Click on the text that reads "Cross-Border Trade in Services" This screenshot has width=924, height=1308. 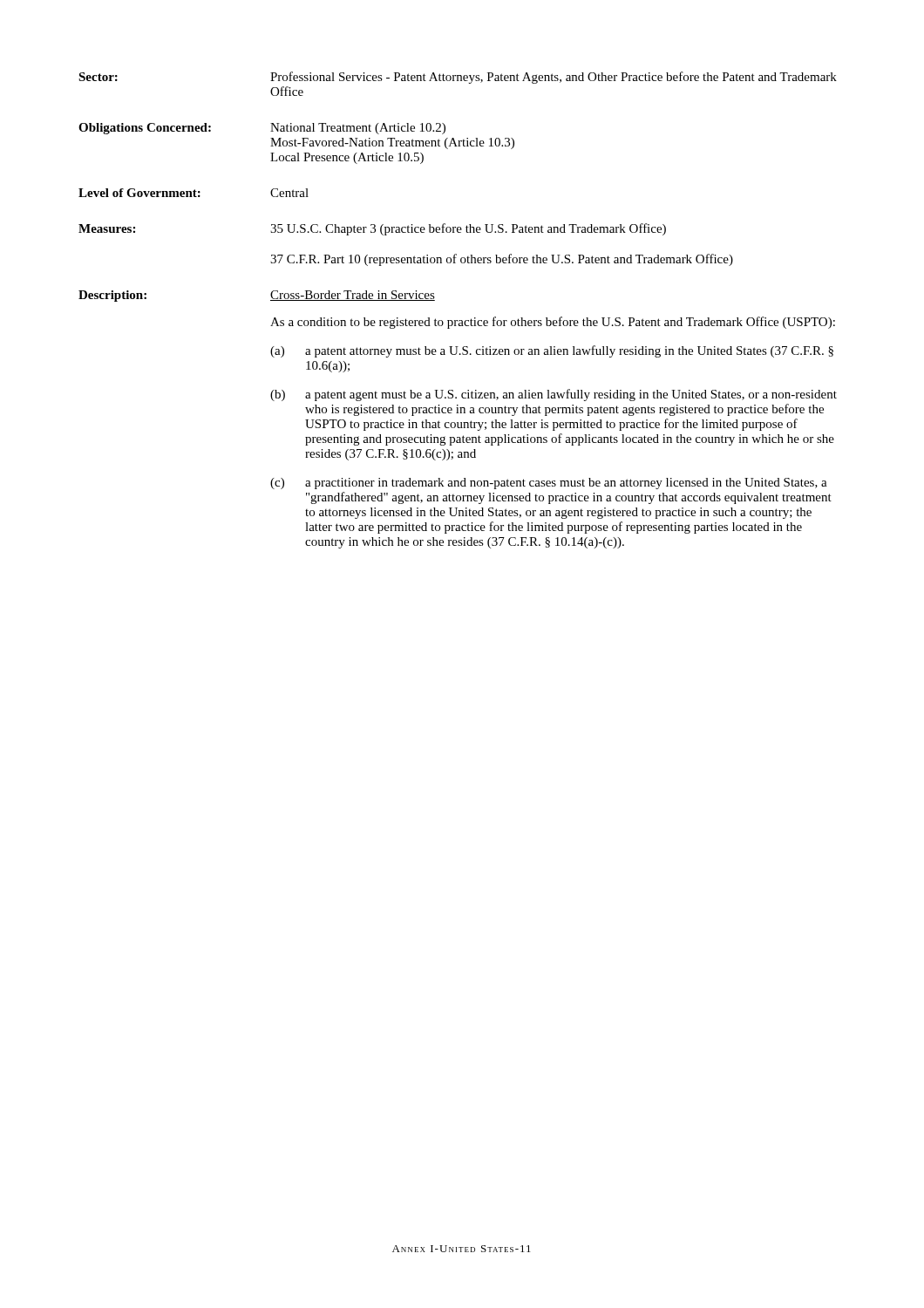tap(353, 295)
